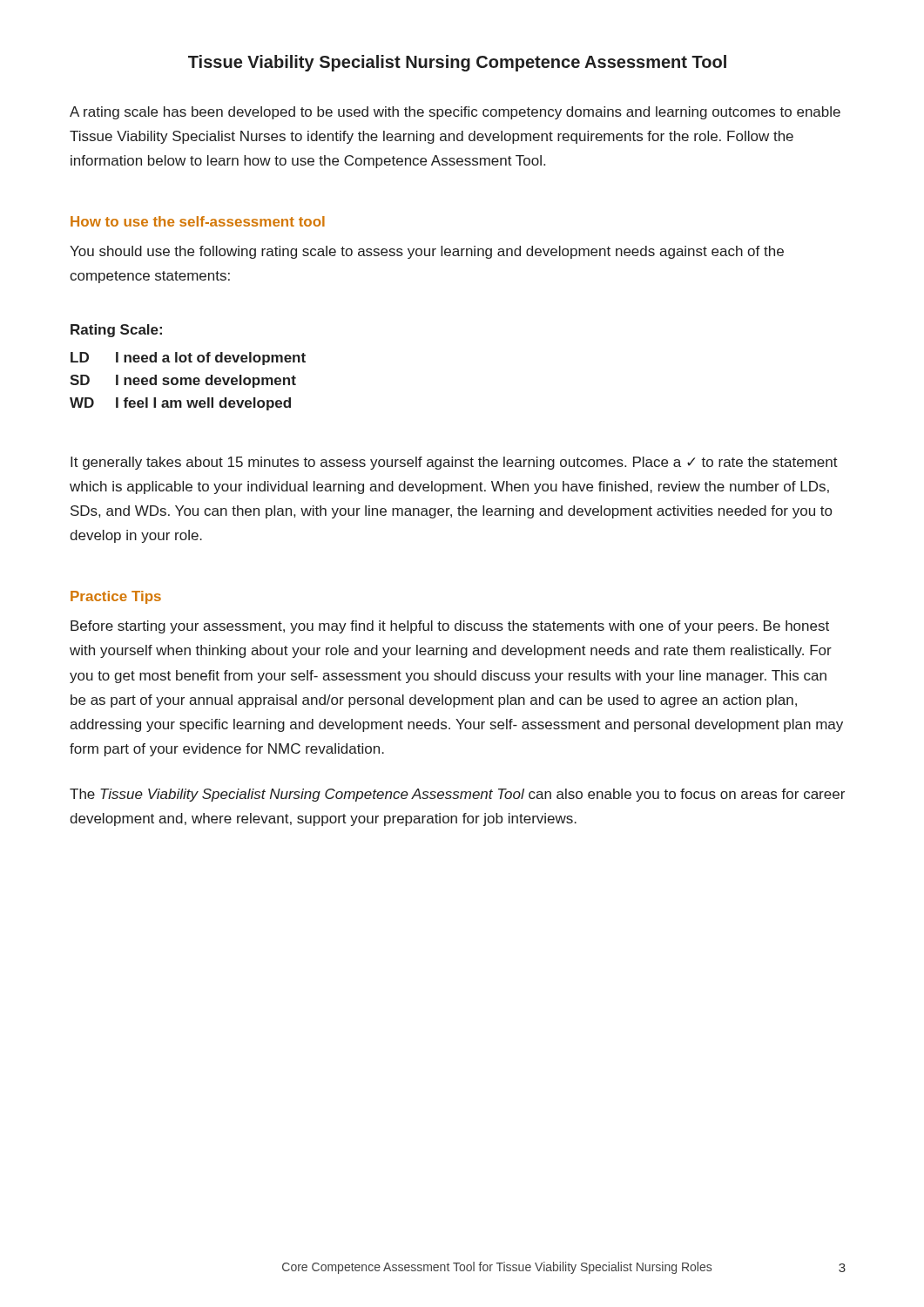Viewport: 924px width, 1307px height.
Task: Where is the passage that starts "It generally takes about 15 minutes to"?
Action: coord(453,499)
